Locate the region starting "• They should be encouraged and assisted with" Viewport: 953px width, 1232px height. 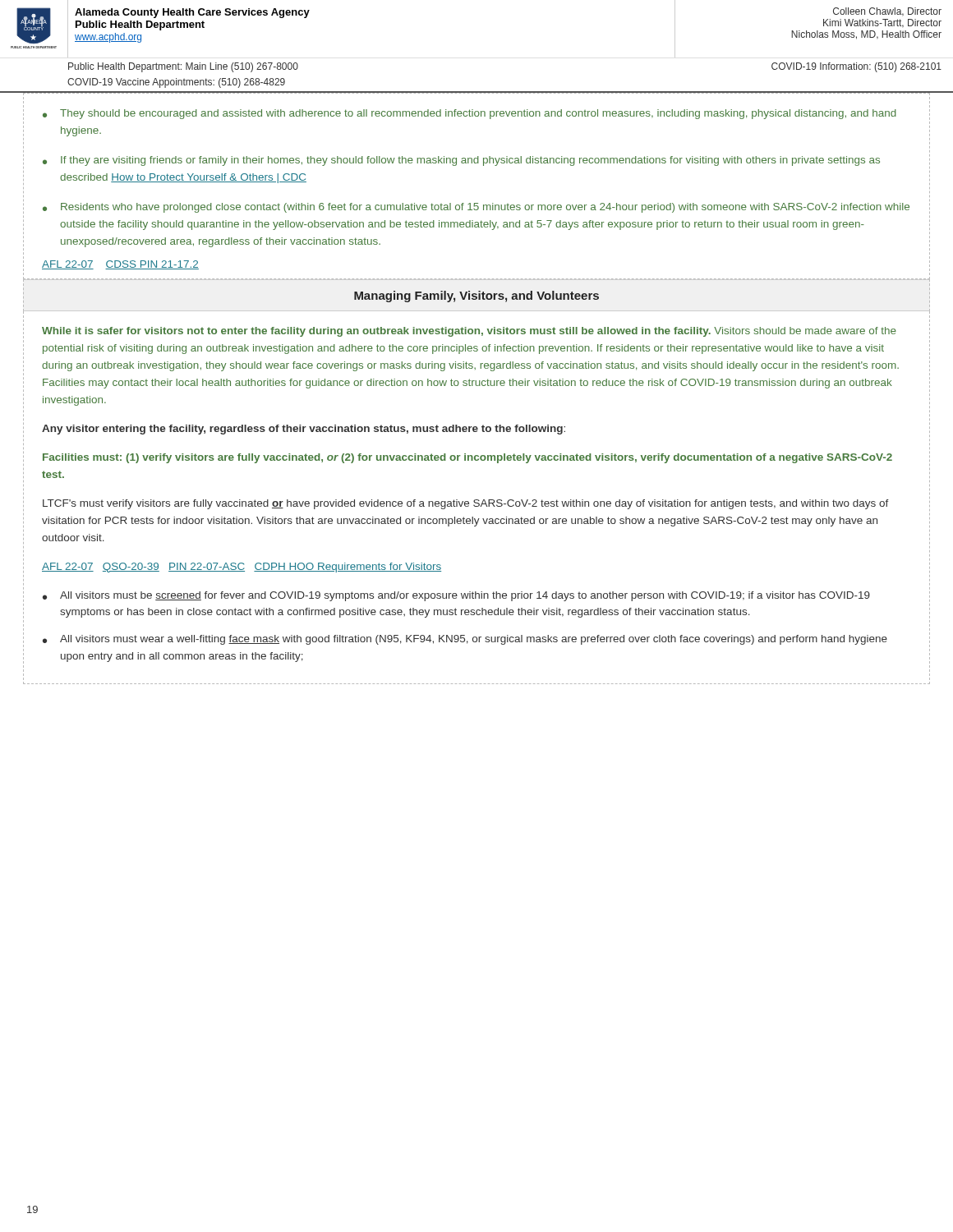[476, 122]
